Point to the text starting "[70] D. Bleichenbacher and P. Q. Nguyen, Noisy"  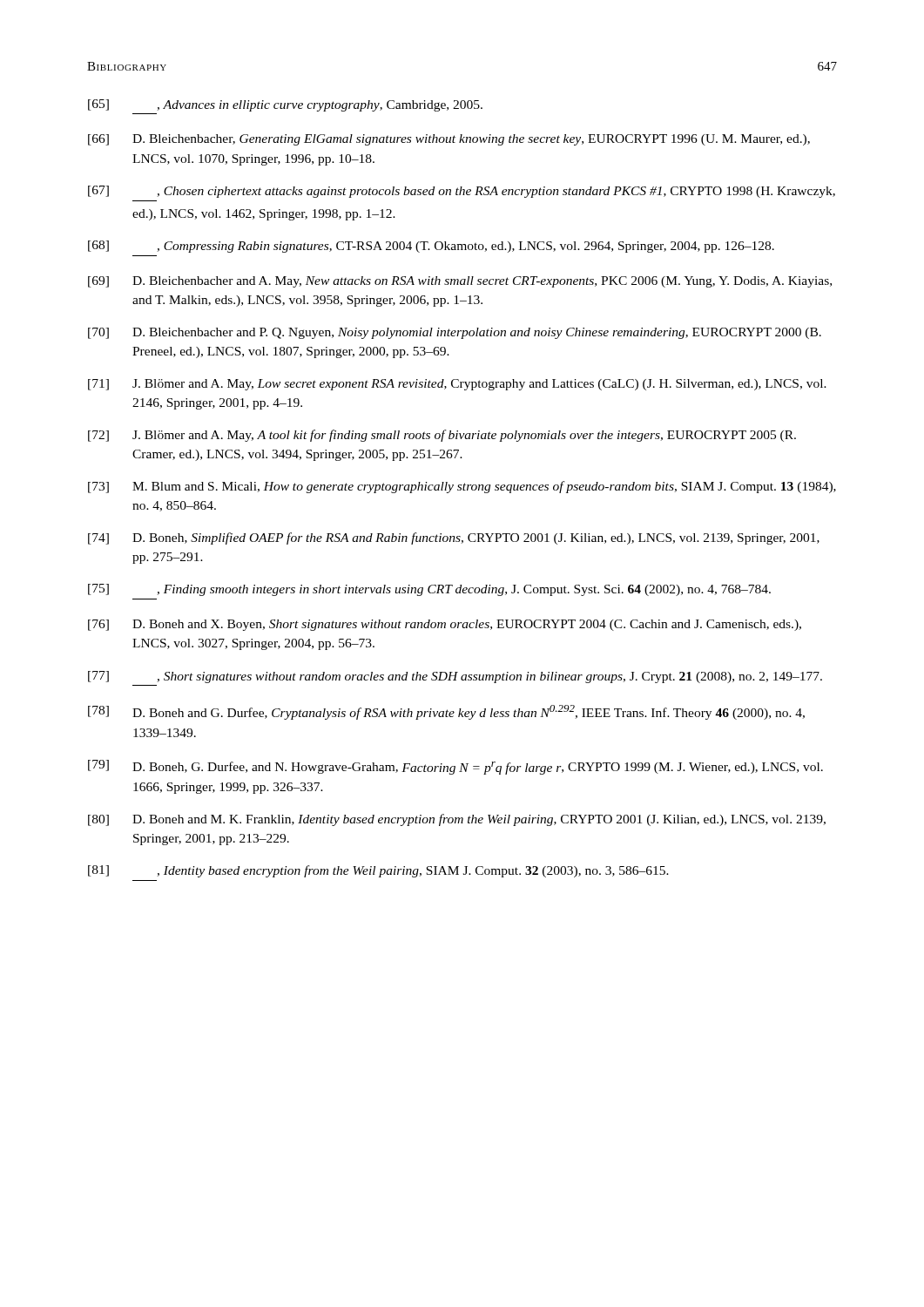tap(462, 342)
